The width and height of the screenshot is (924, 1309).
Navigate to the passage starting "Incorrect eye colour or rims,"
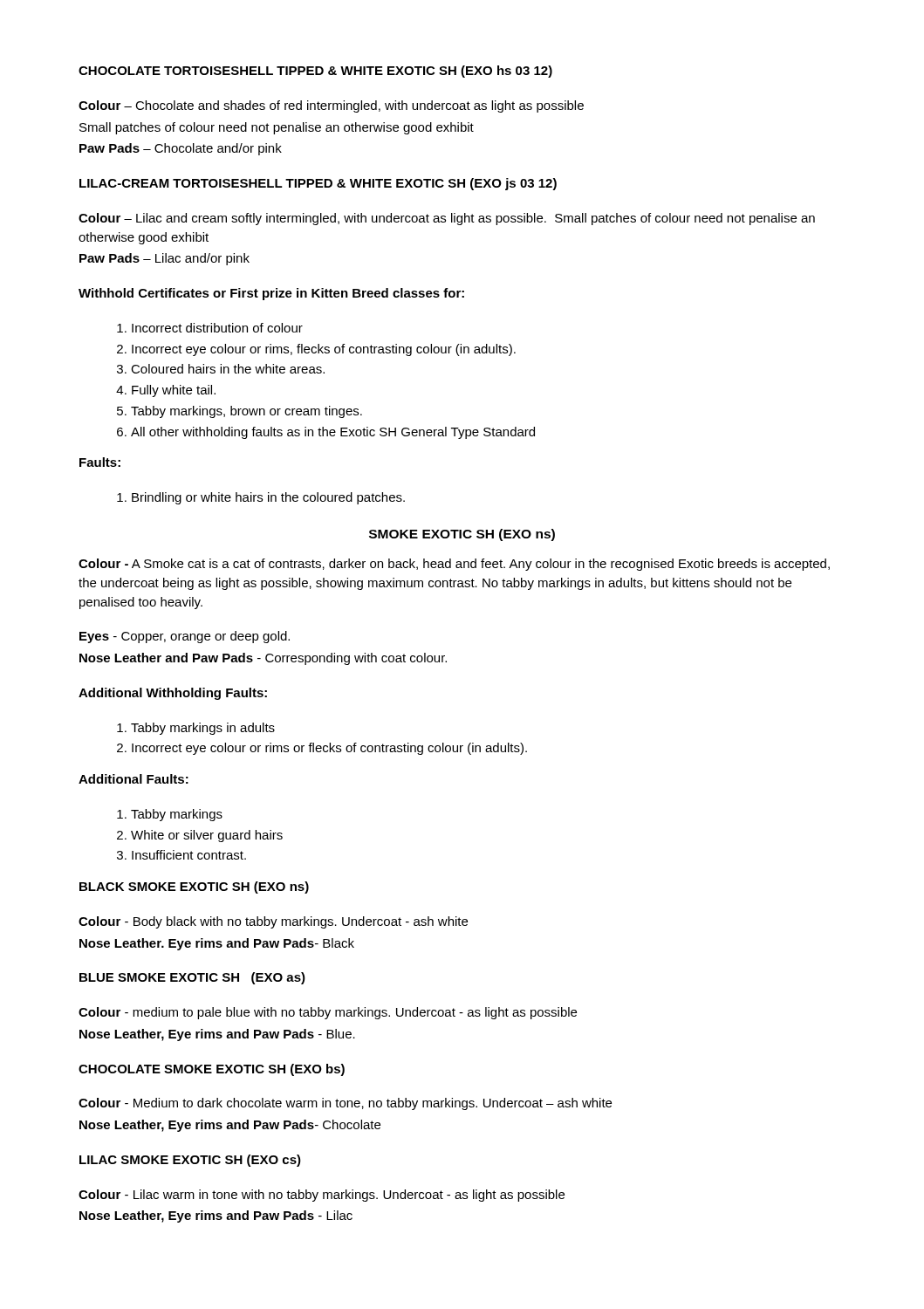[488, 349]
